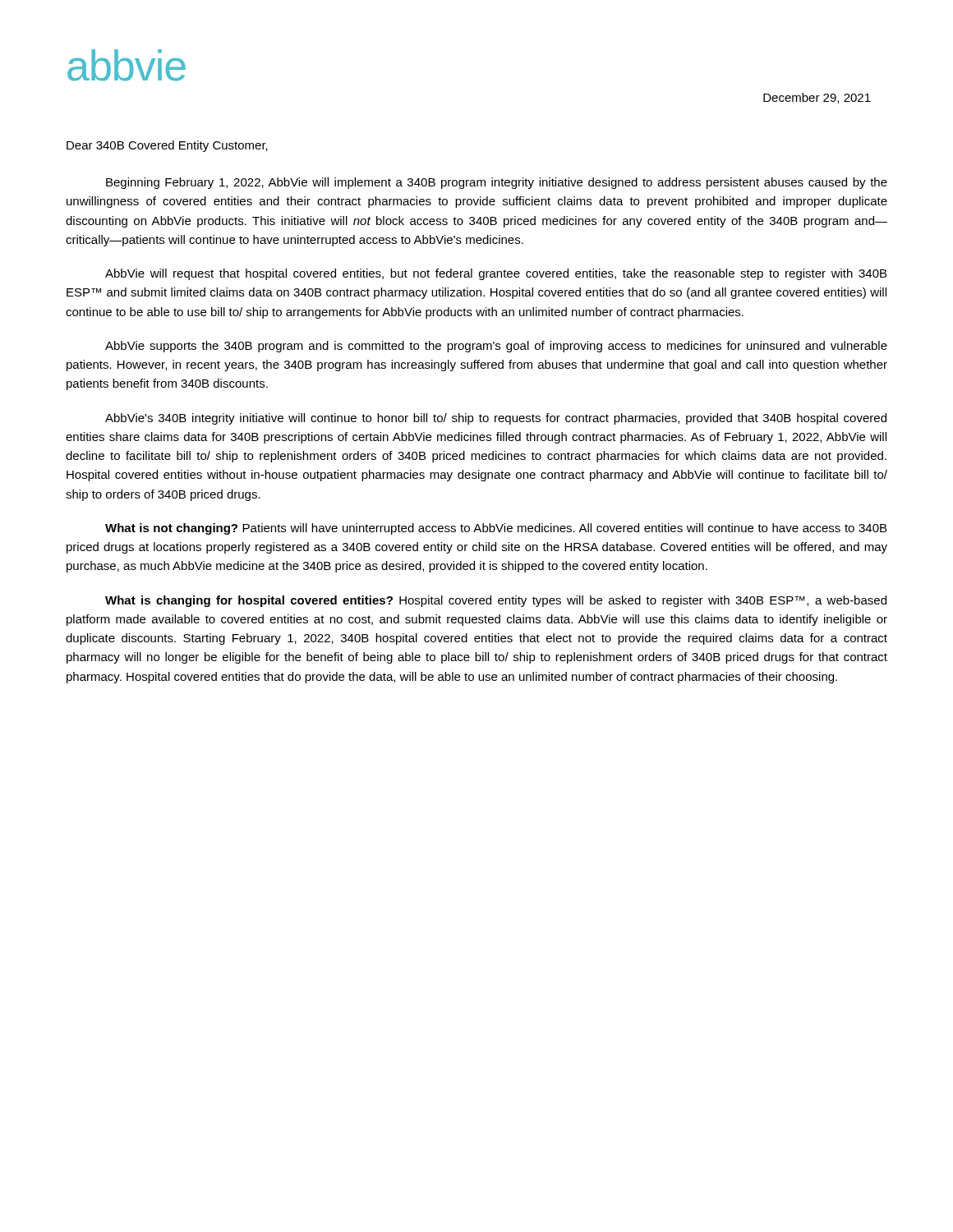This screenshot has width=953, height=1232.
Task: Where is the passage that starts "What is changing for"?
Action: (x=476, y=638)
